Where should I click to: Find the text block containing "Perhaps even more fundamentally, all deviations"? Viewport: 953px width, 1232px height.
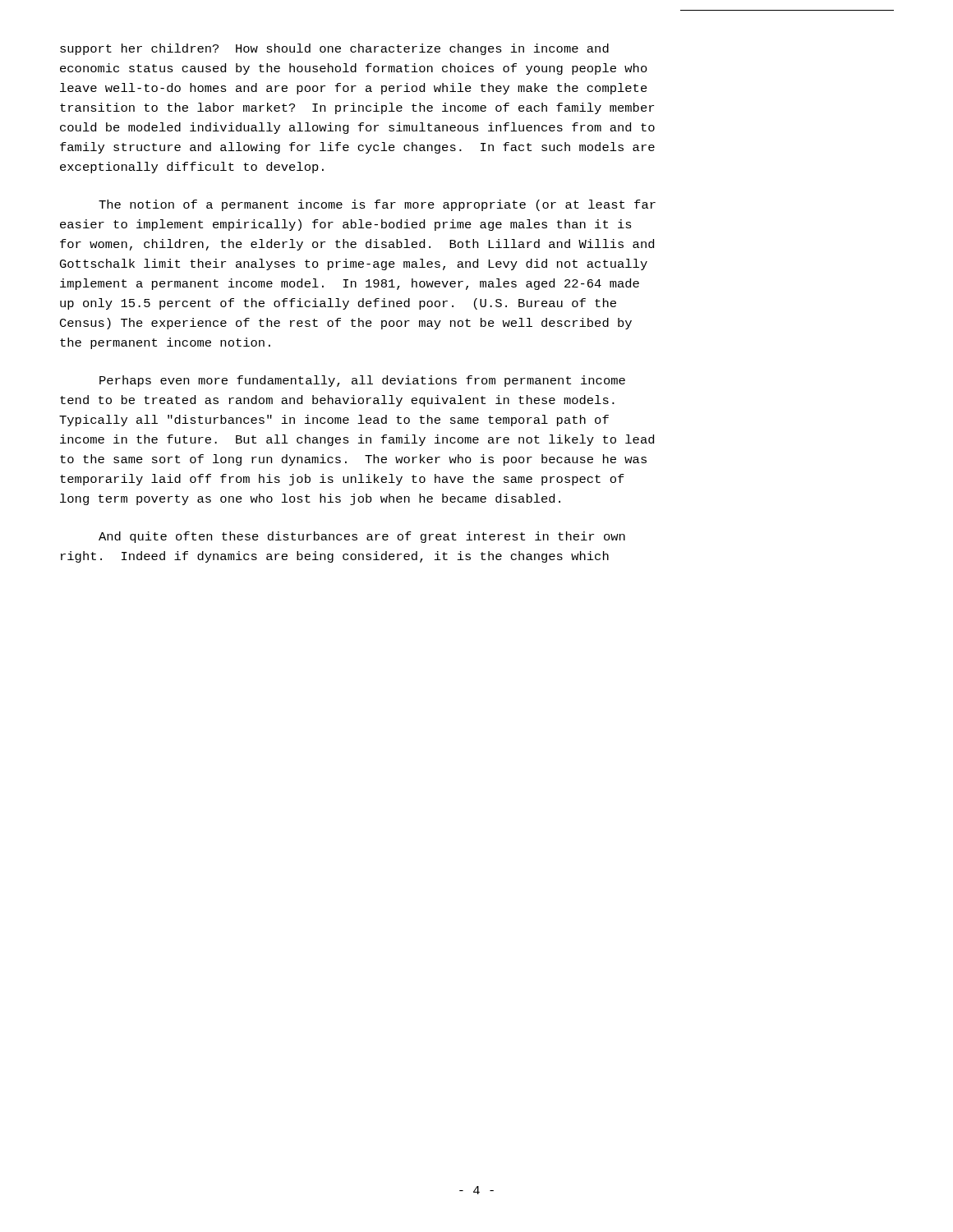click(x=357, y=441)
